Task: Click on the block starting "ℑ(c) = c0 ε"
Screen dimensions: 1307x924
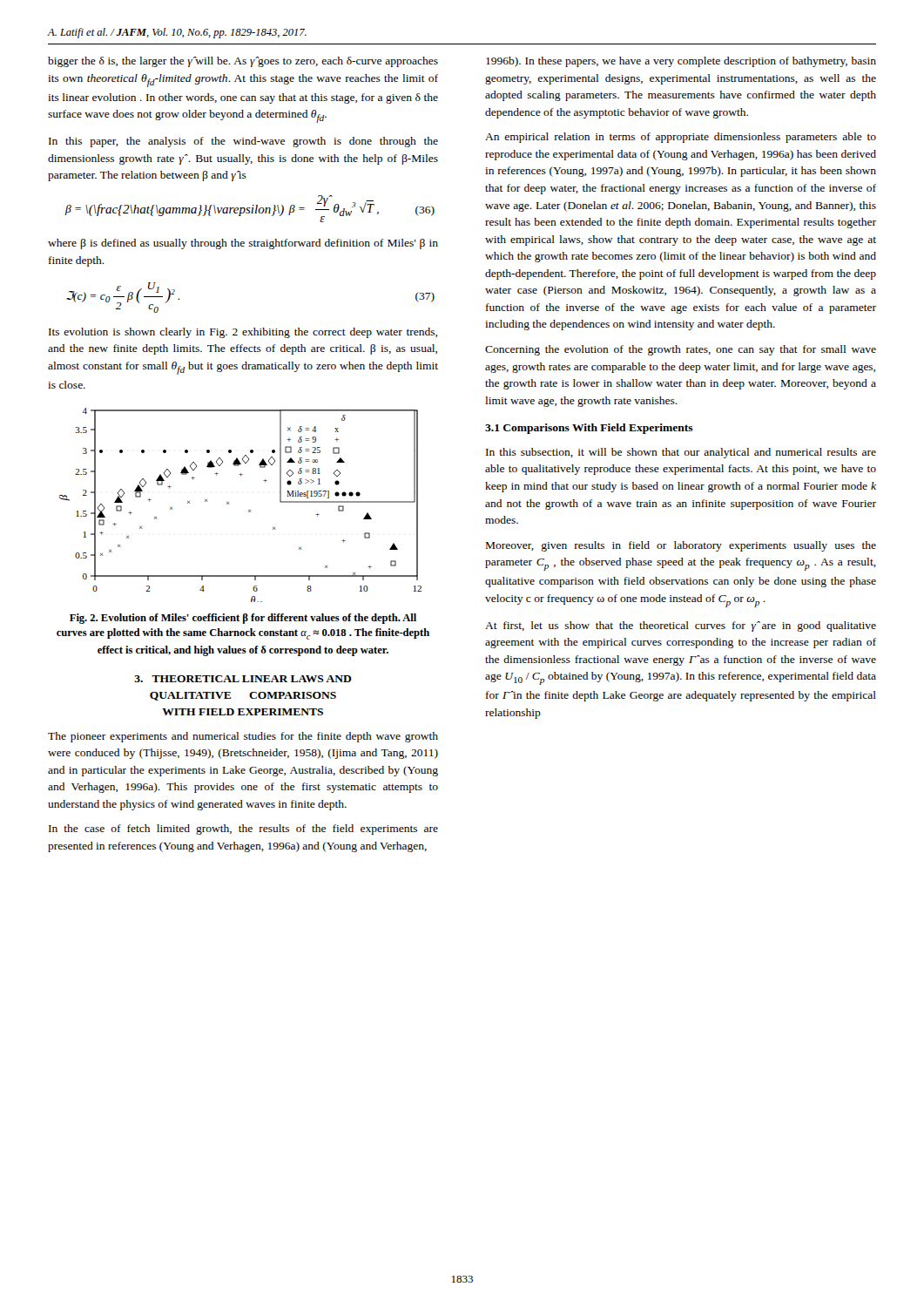Action: tap(119, 297)
